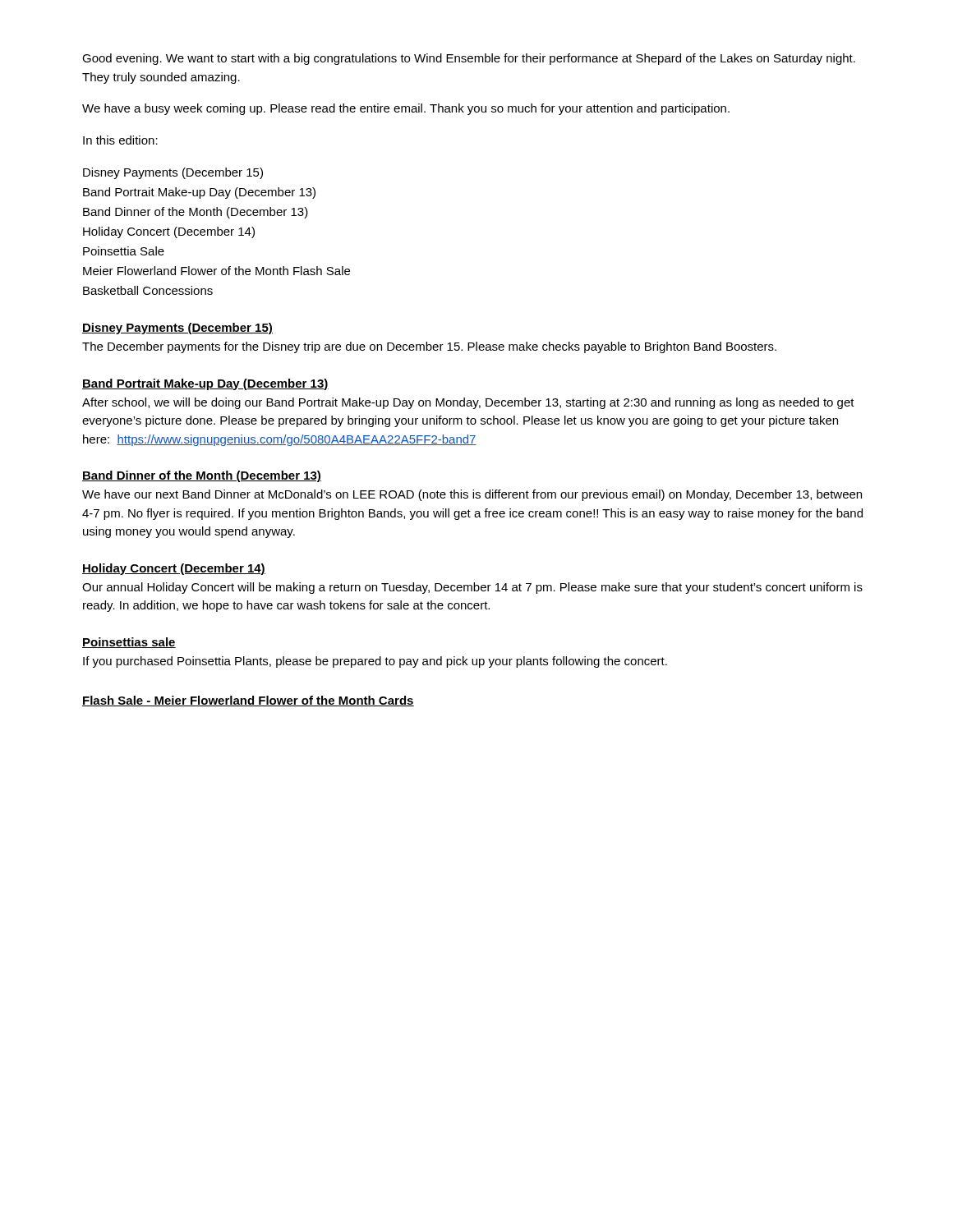Where is the passage that starts "After school, we will be doing"?
The image size is (953, 1232).
tap(468, 420)
